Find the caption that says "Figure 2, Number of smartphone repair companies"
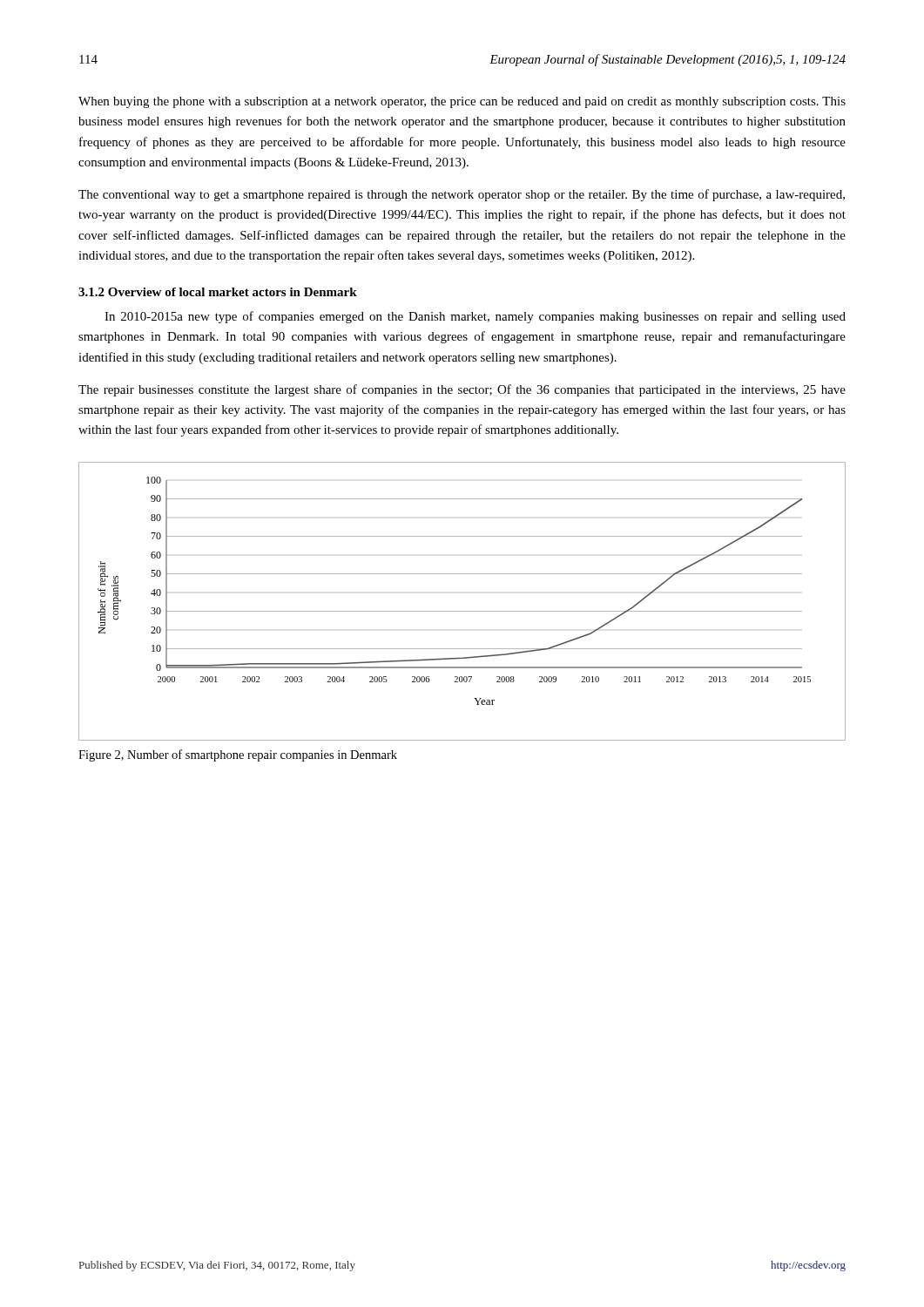The height and width of the screenshot is (1307, 924). pyautogui.click(x=238, y=754)
